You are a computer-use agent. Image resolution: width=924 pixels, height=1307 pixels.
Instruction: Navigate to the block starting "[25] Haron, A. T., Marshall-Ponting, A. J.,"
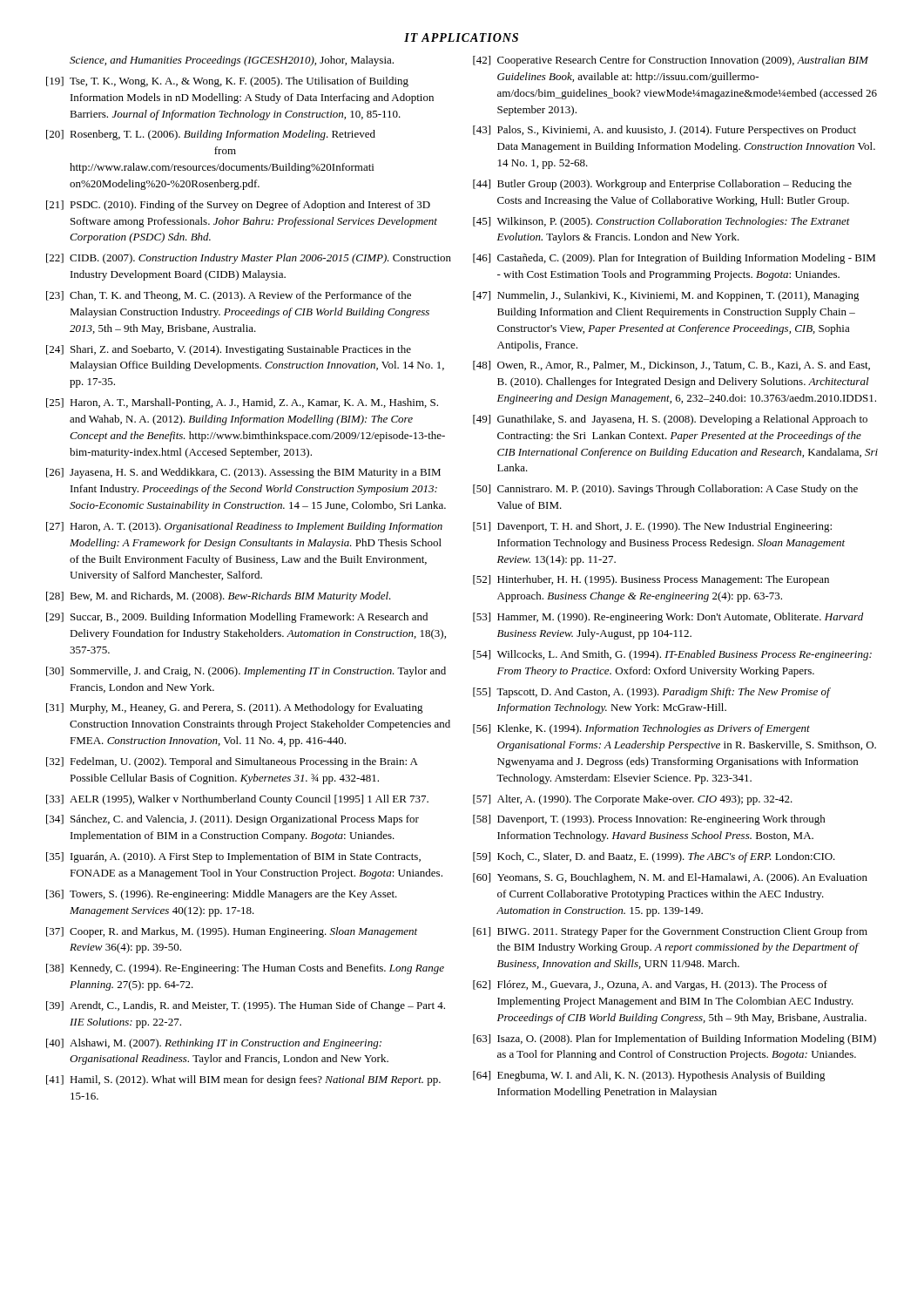(x=248, y=428)
